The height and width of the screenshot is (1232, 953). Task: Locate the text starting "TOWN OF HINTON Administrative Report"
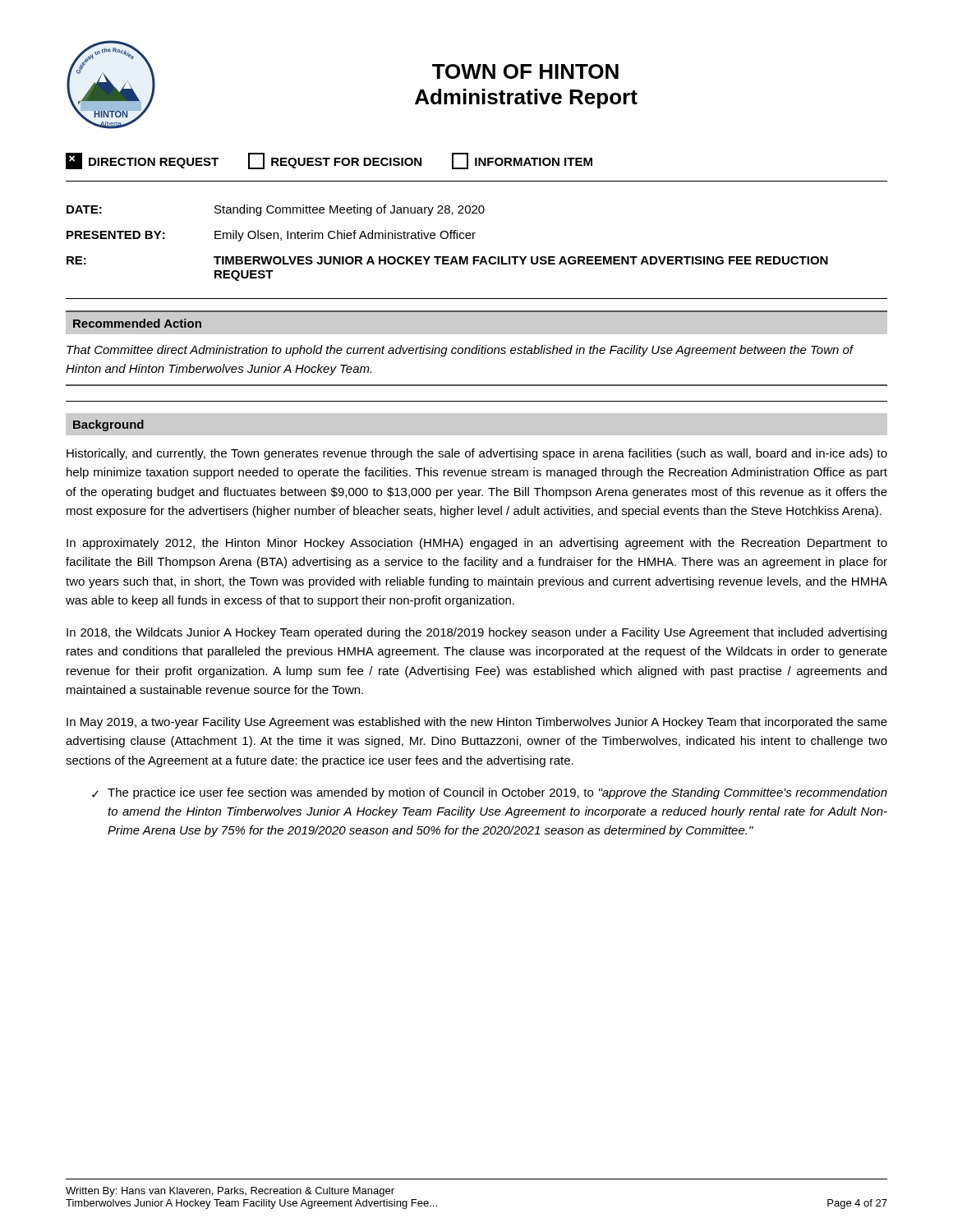pos(526,85)
